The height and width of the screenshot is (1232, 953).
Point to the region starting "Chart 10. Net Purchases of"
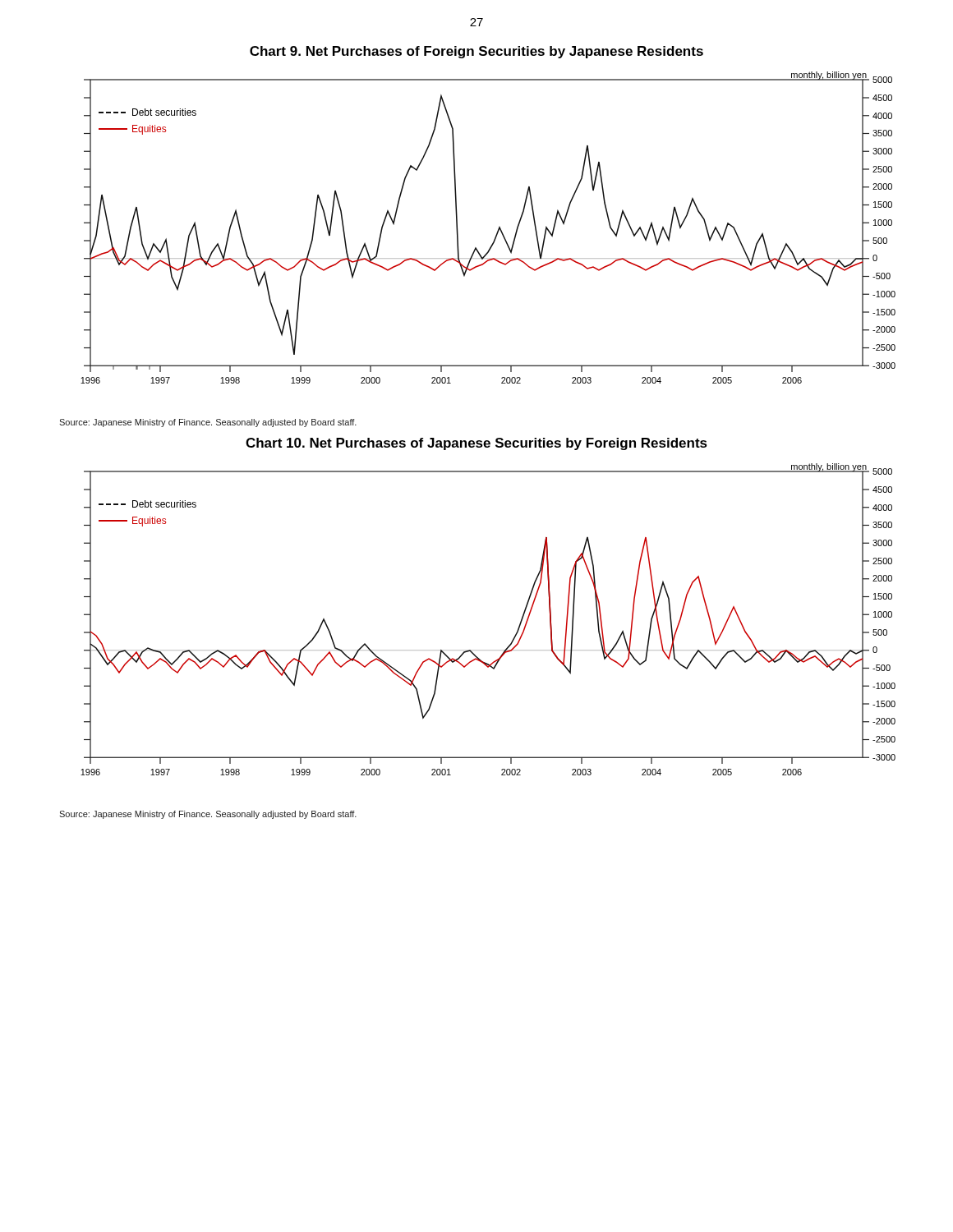(476, 443)
